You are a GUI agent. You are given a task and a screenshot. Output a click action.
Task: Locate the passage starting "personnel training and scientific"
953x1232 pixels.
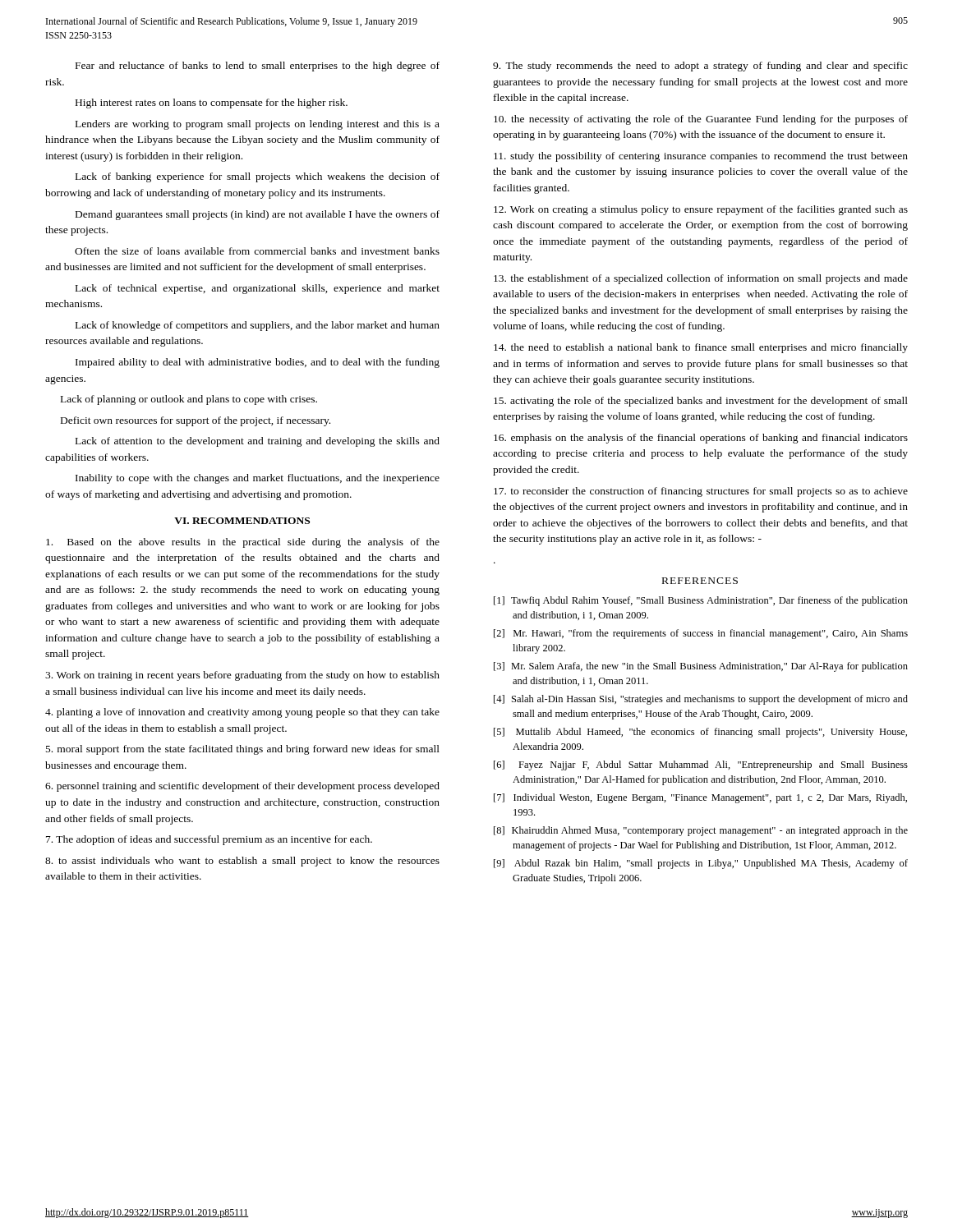point(242,802)
